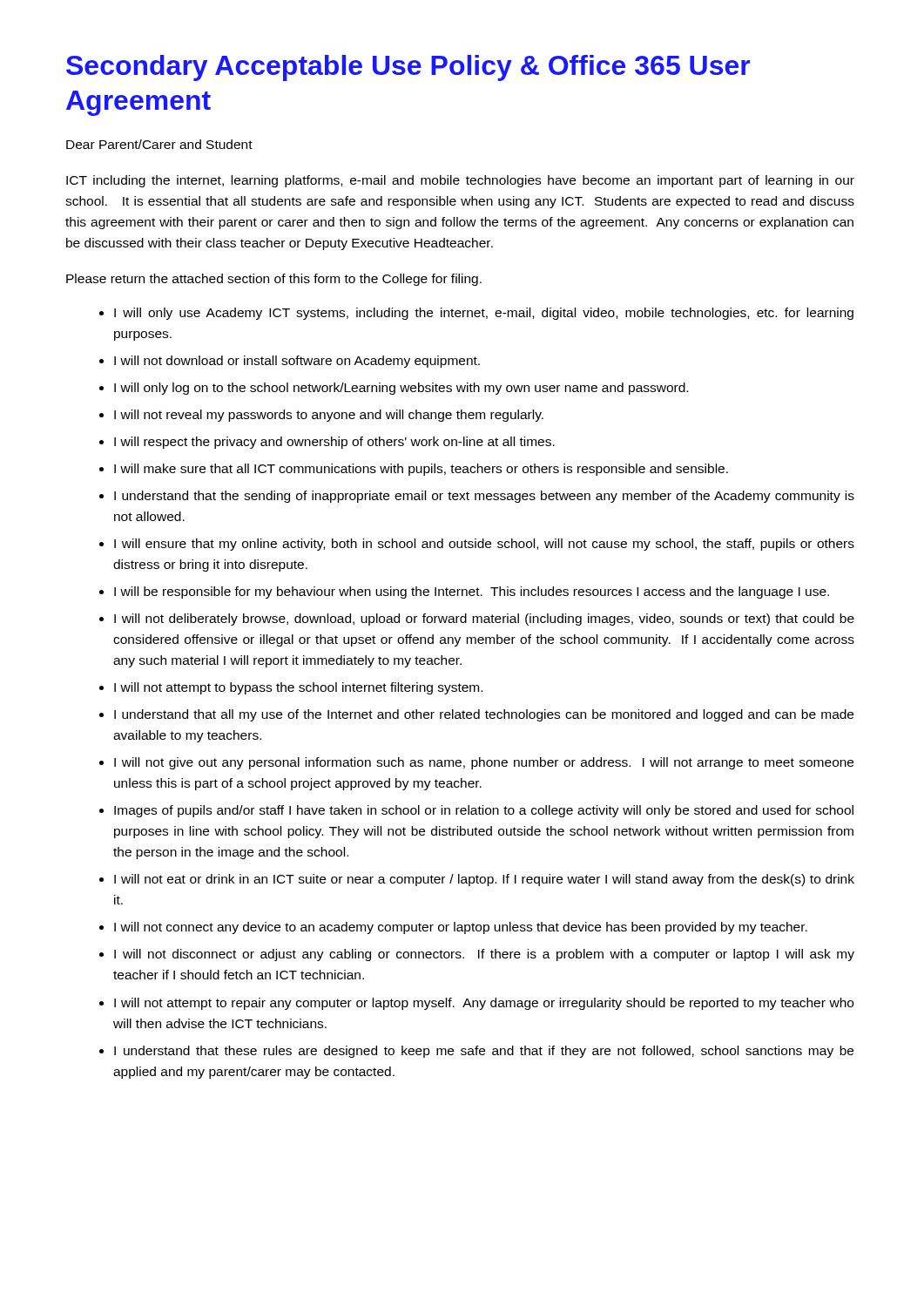Image resolution: width=924 pixels, height=1307 pixels.
Task: Click the passage that begins "I will only log on"
Action: [401, 387]
